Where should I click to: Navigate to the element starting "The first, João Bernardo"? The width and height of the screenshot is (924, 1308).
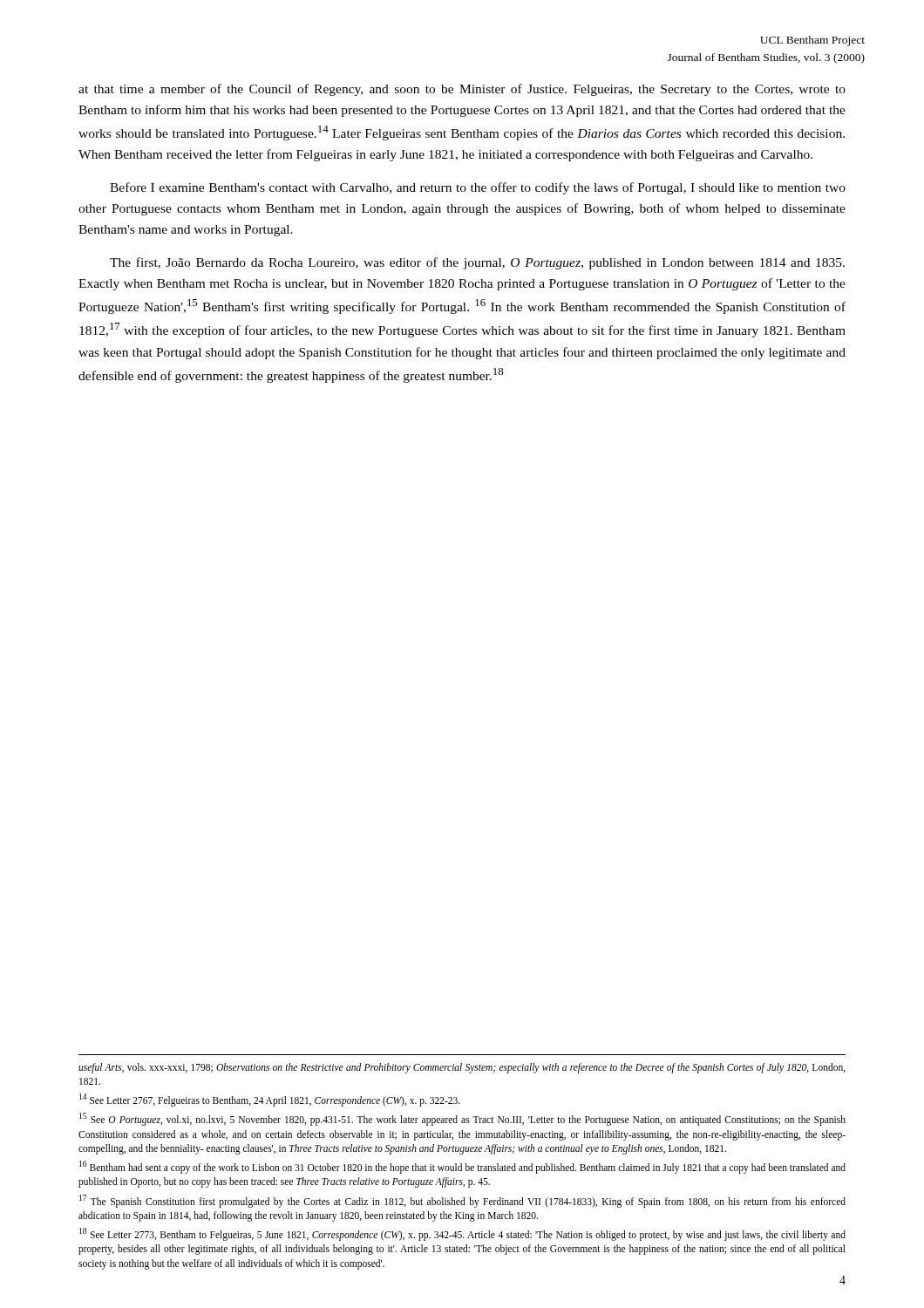pyautogui.click(x=462, y=319)
